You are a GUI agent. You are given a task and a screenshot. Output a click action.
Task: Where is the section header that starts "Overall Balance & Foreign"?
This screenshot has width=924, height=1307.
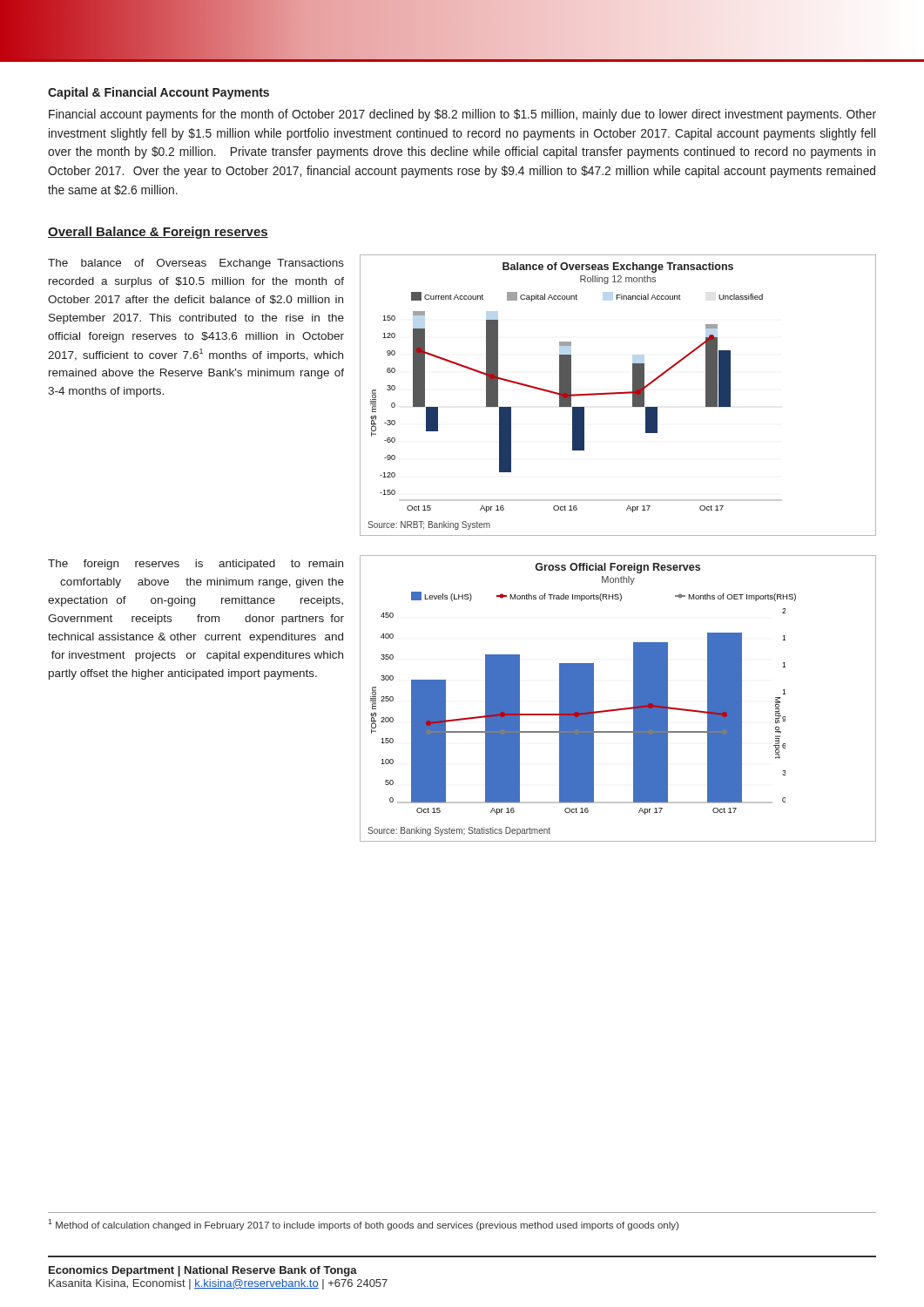(x=158, y=232)
